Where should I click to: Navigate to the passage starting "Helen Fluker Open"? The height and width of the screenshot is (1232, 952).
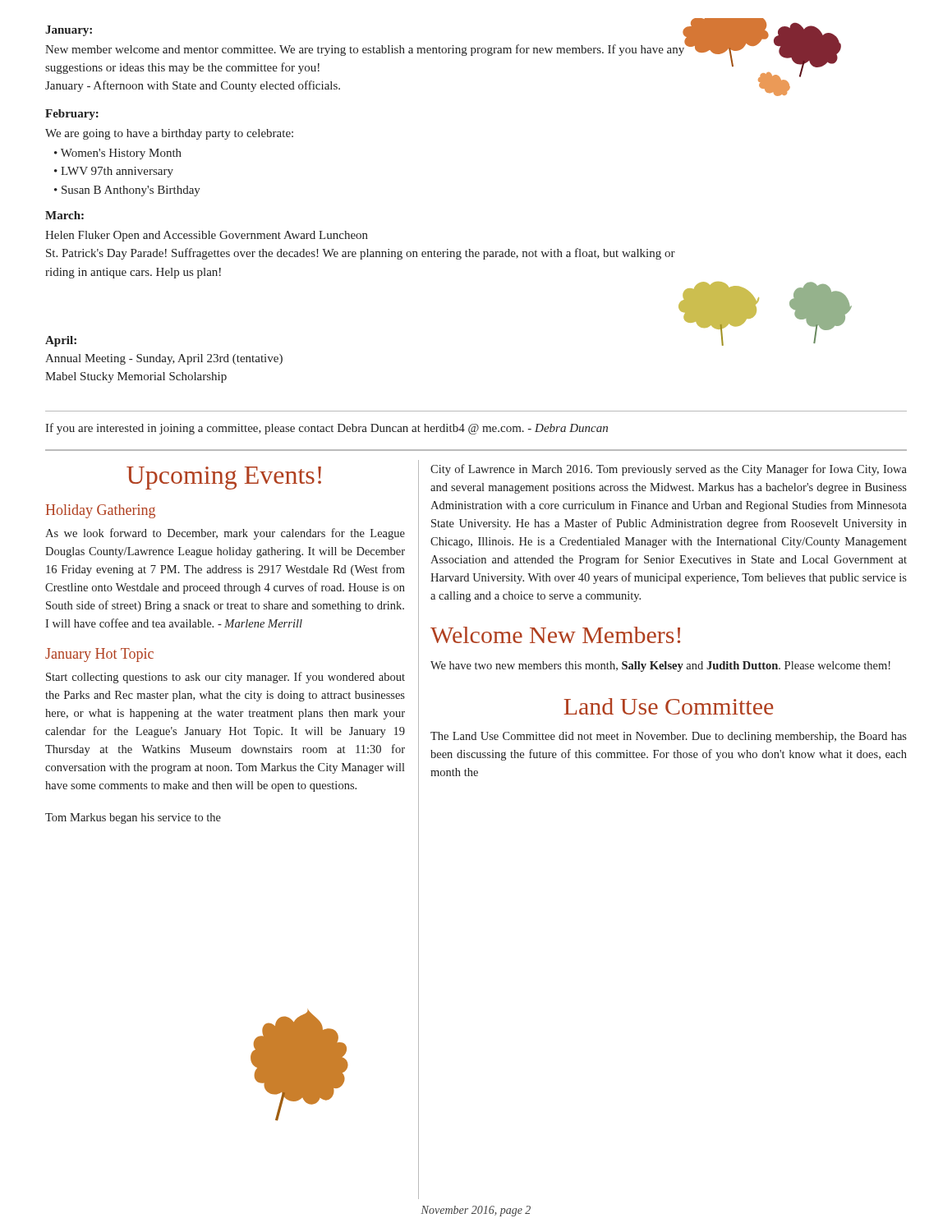[360, 253]
